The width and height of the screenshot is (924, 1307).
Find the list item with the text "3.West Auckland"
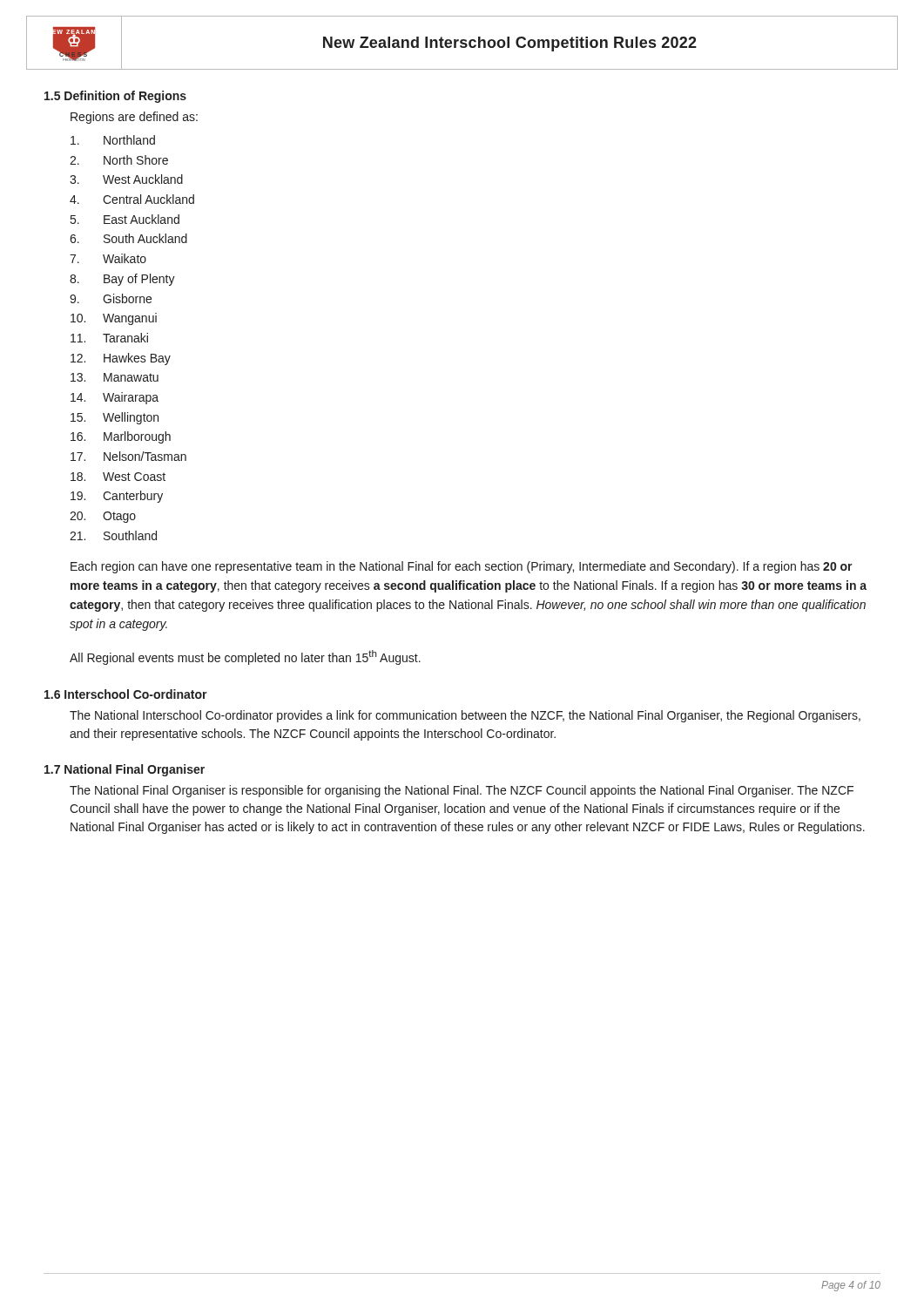[126, 179]
